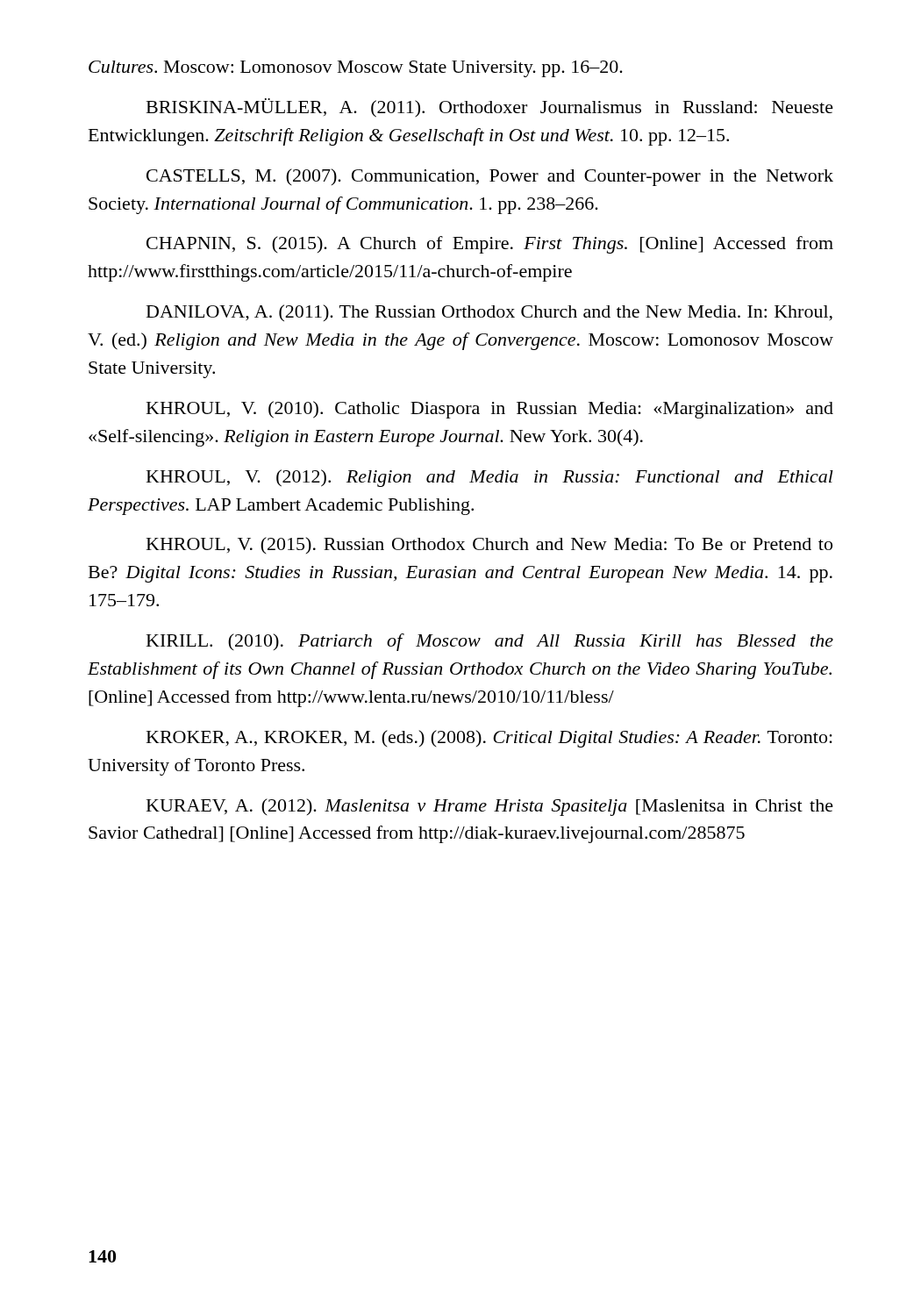
Task: Click on the passage starting "KURAEV, A. (2012). Maslenitsa"
Action: [x=460, y=819]
